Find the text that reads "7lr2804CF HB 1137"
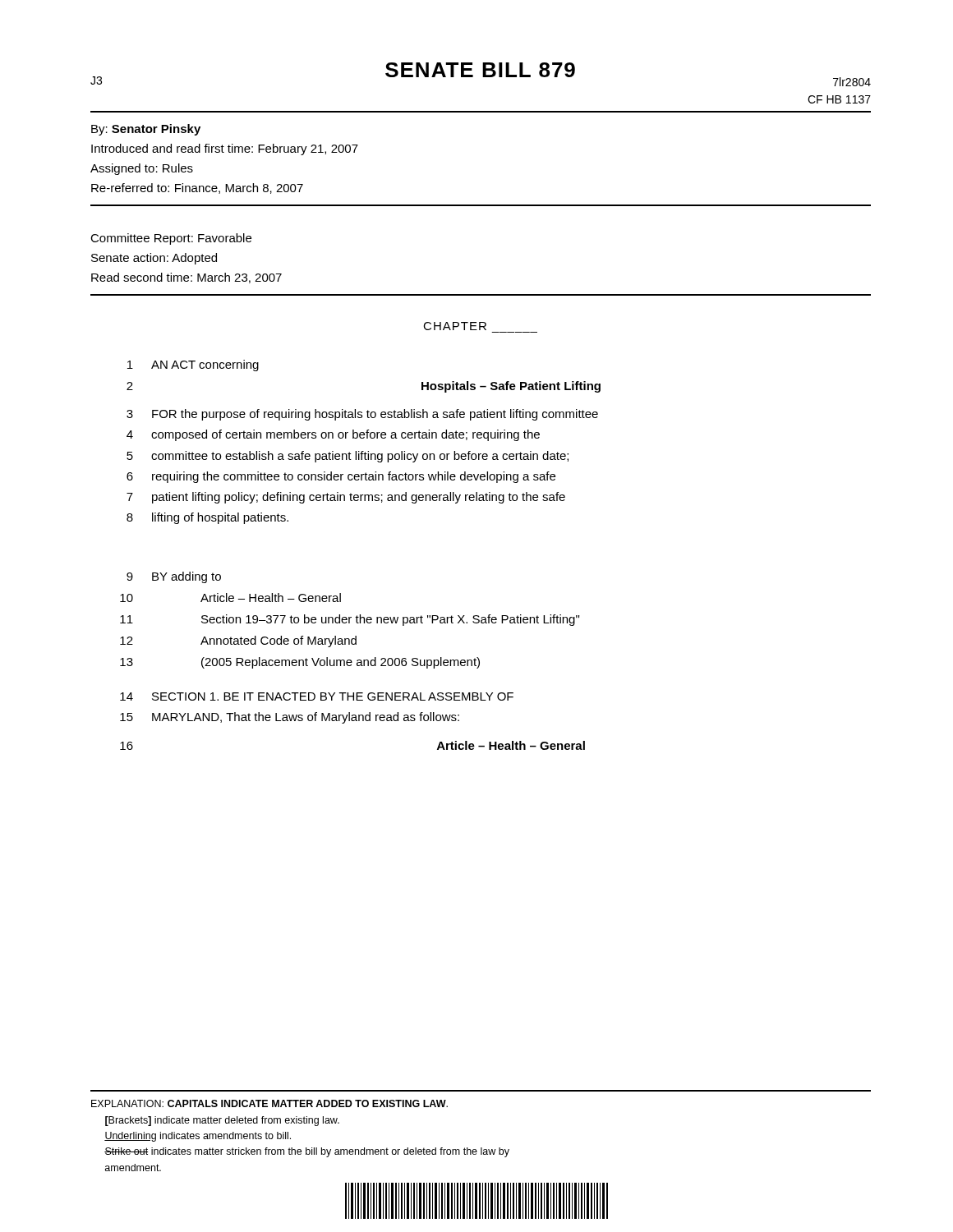953x1232 pixels. (x=839, y=91)
